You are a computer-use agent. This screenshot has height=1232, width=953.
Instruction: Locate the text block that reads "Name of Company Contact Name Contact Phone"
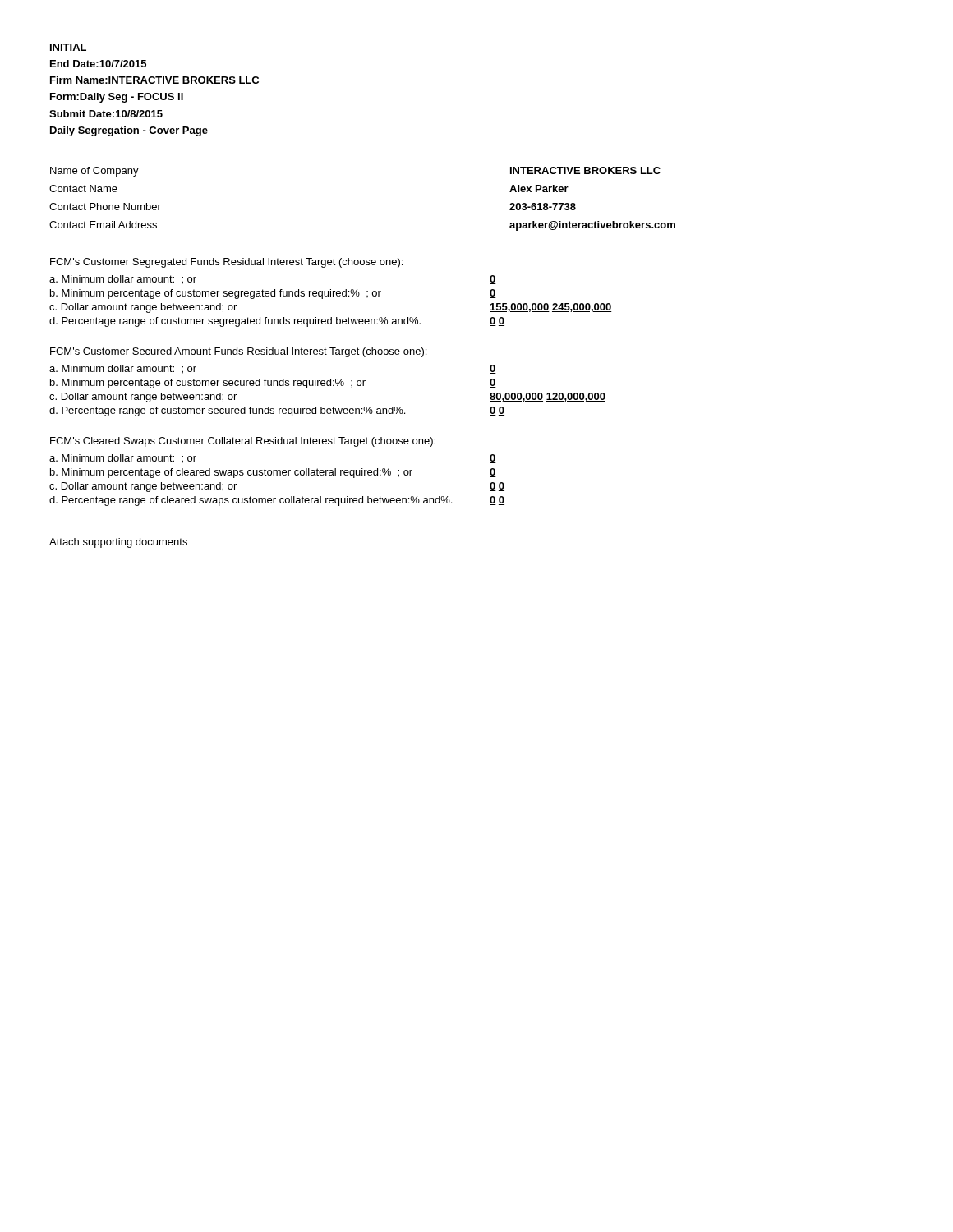click(94, 172)
